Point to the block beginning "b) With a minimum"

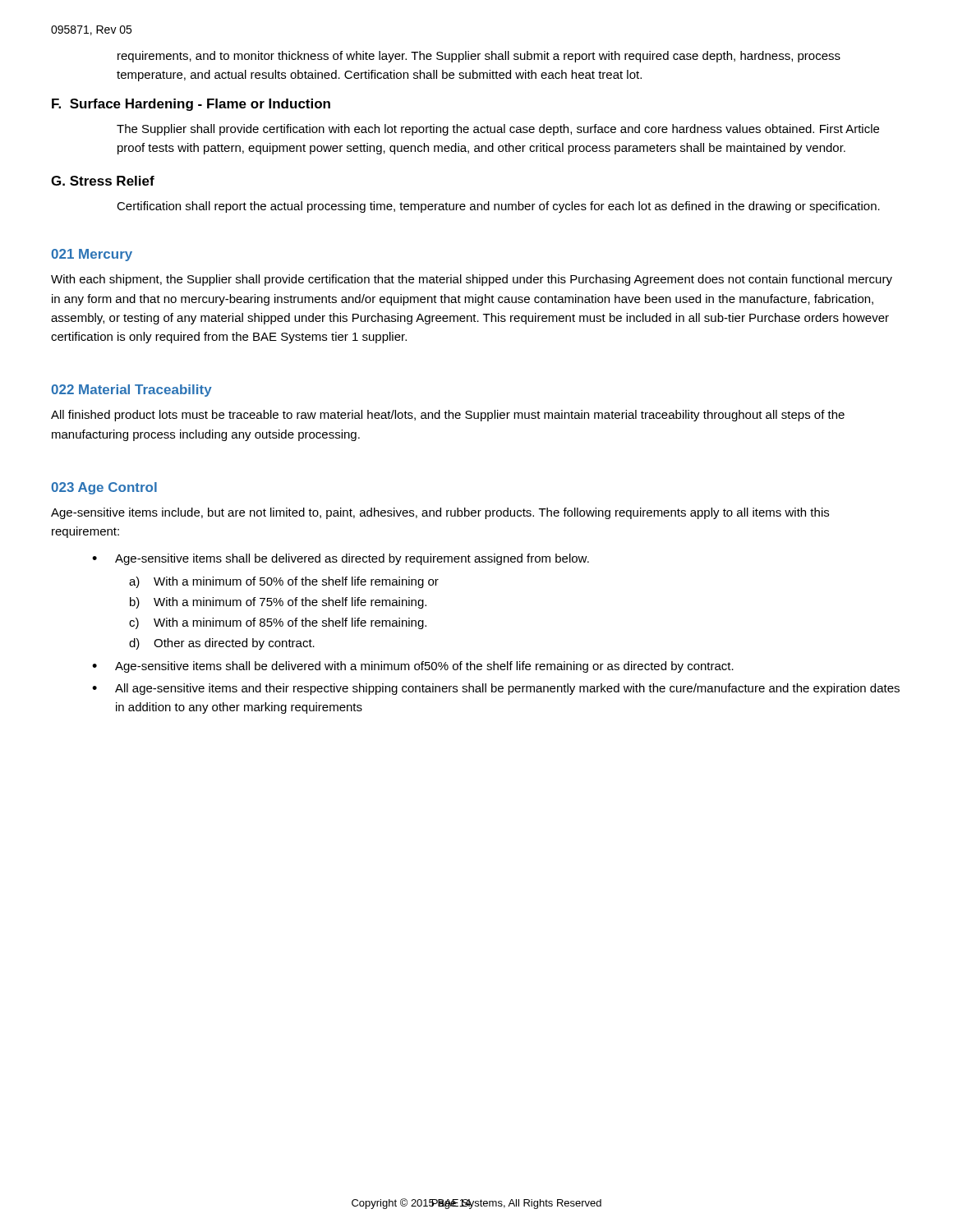[x=278, y=602]
